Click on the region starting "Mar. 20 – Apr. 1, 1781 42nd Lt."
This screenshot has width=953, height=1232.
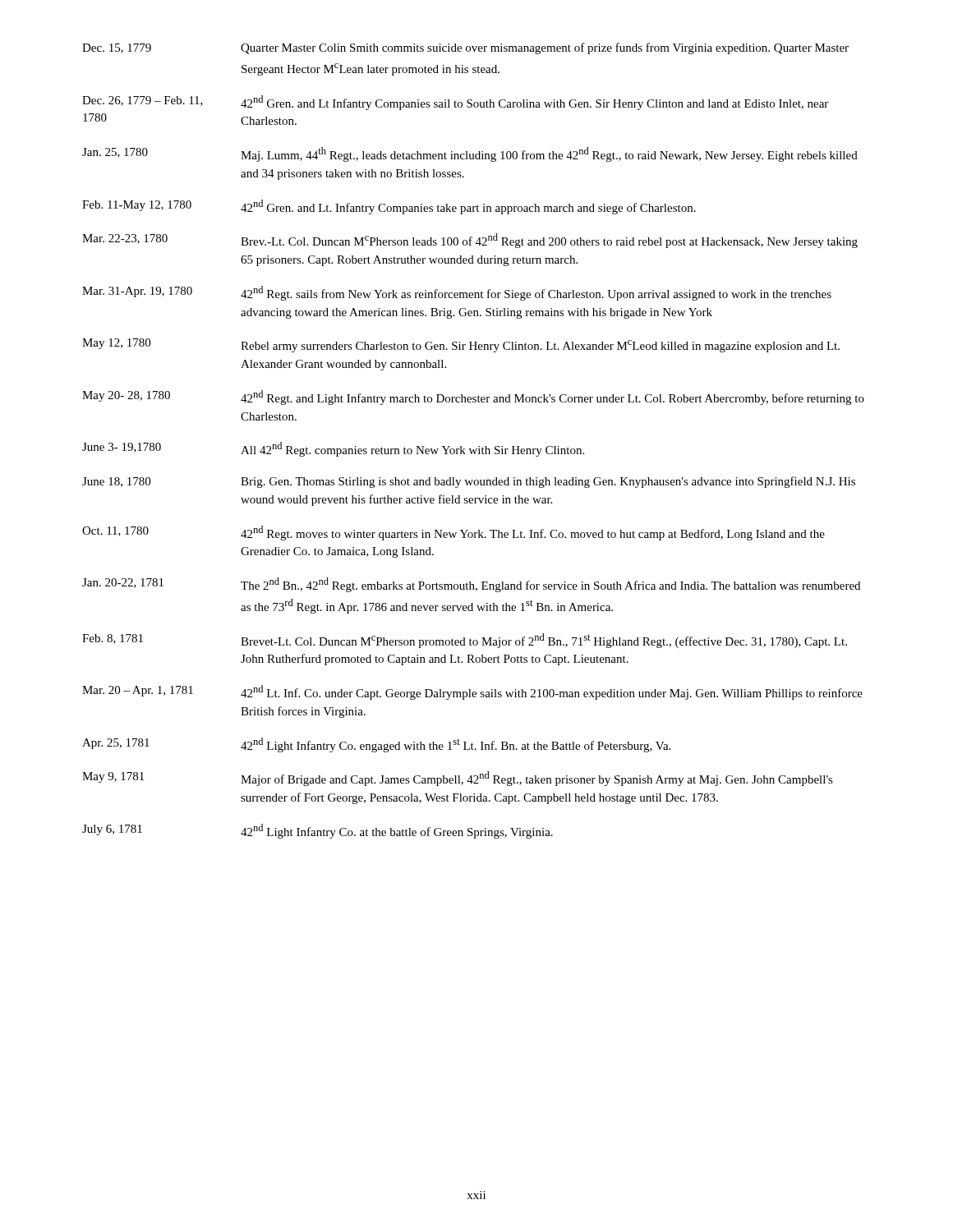[x=476, y=701]
